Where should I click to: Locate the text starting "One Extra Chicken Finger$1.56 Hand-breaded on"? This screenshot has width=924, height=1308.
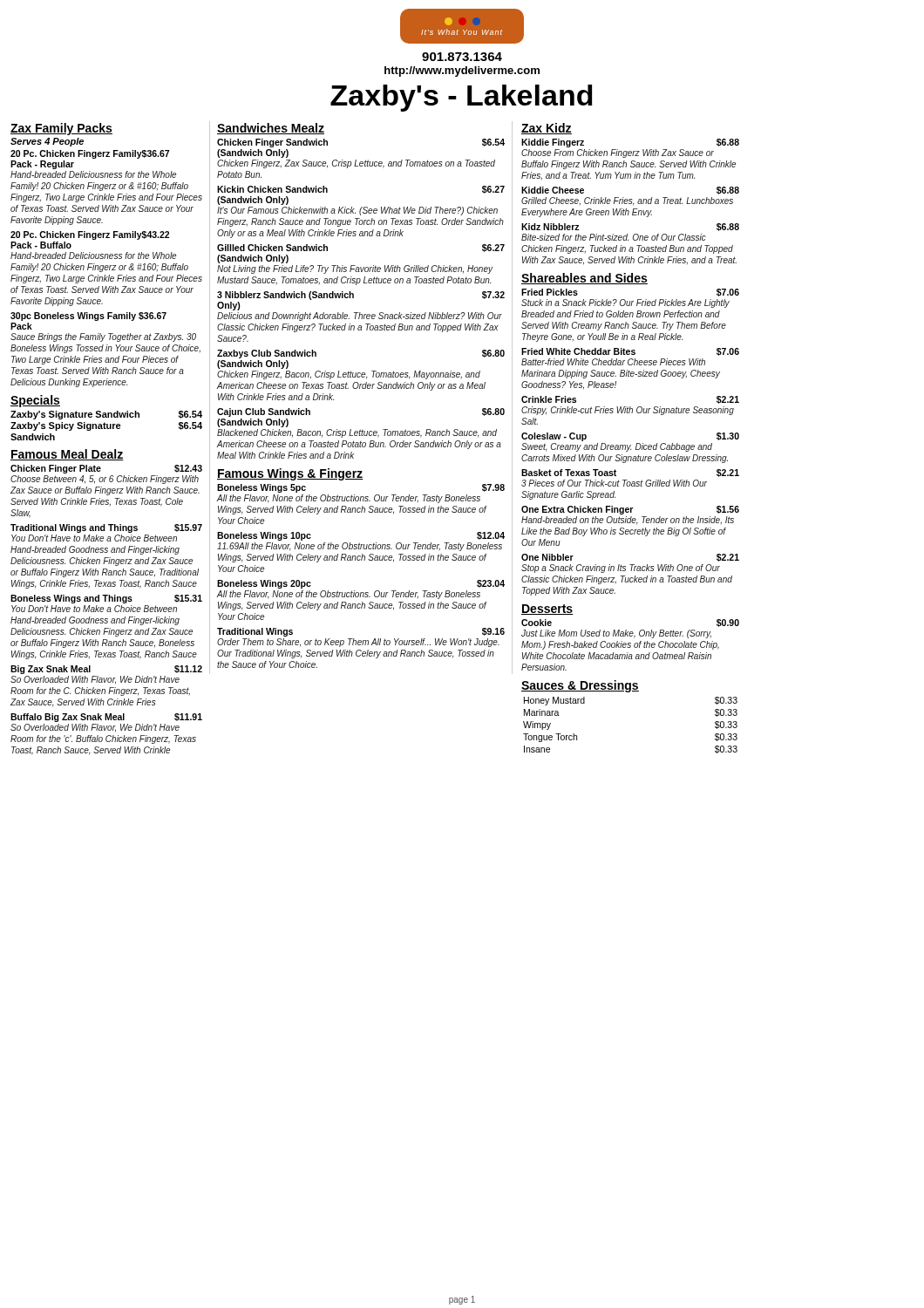[630, 526]
